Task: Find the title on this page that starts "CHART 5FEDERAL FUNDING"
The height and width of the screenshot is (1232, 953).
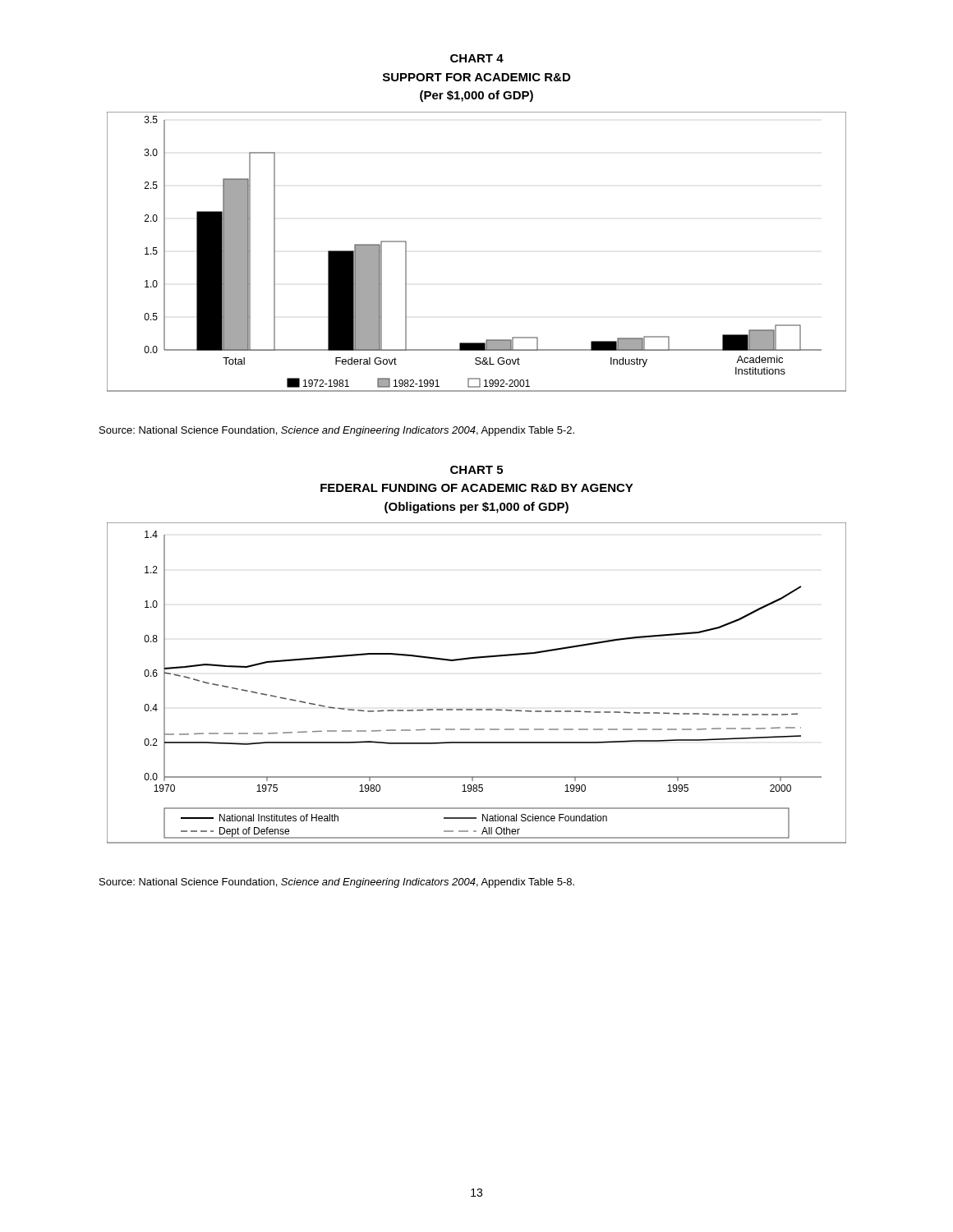Action: click(x=476, y=487)
